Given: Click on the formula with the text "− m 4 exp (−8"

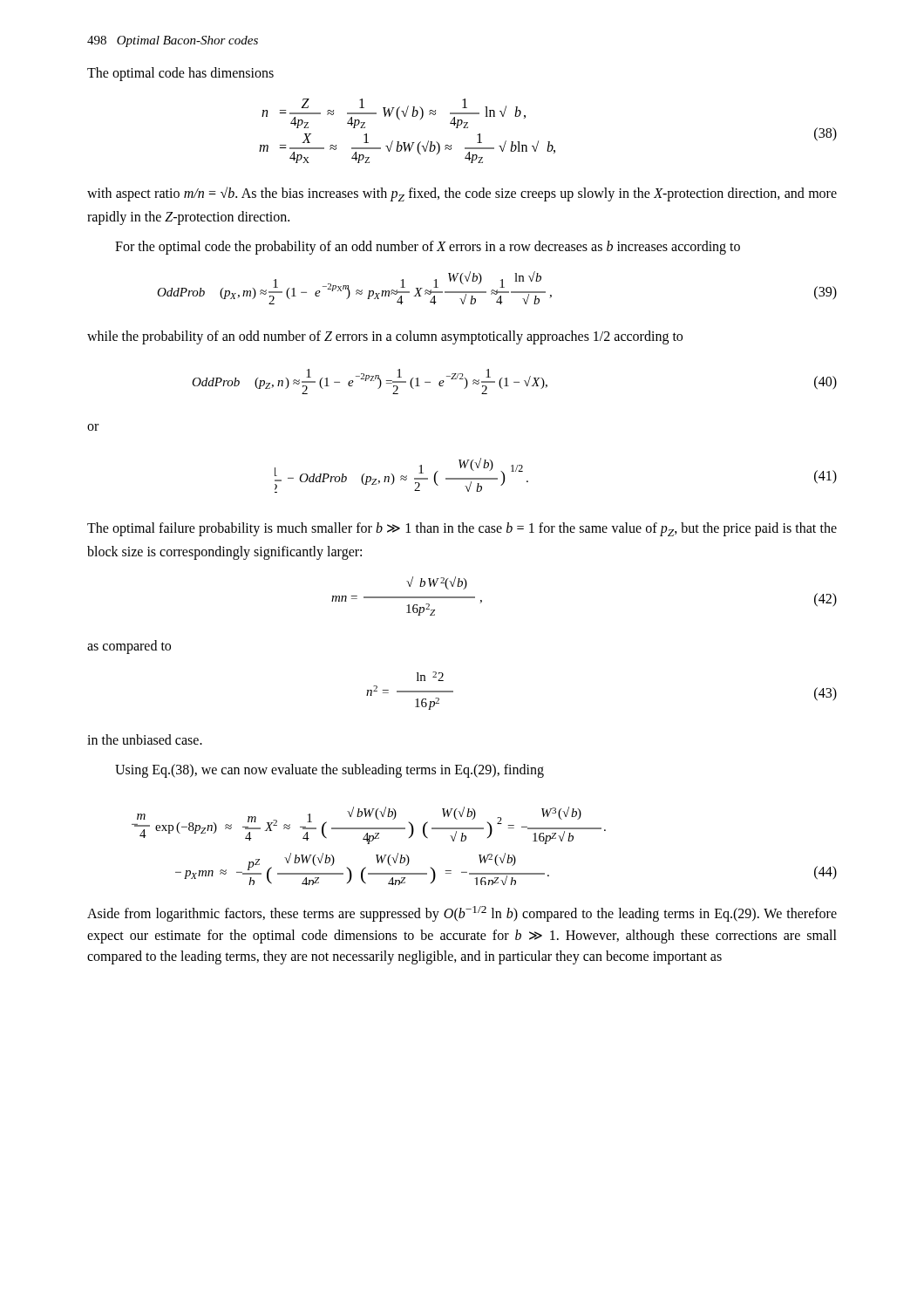Looking at the screenshot, I should click(484, 839).
